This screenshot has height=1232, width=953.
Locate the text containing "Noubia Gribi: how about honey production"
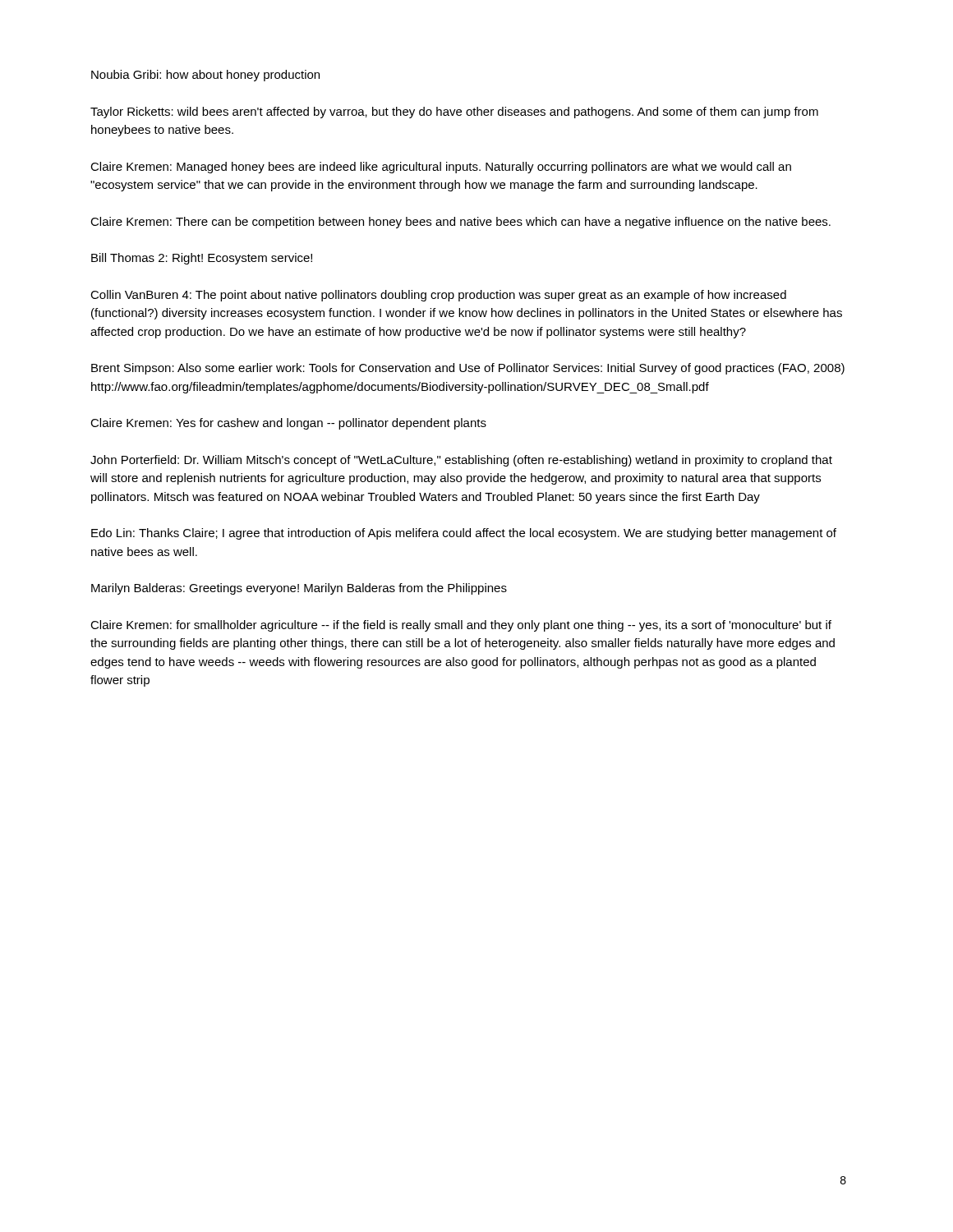205,74
